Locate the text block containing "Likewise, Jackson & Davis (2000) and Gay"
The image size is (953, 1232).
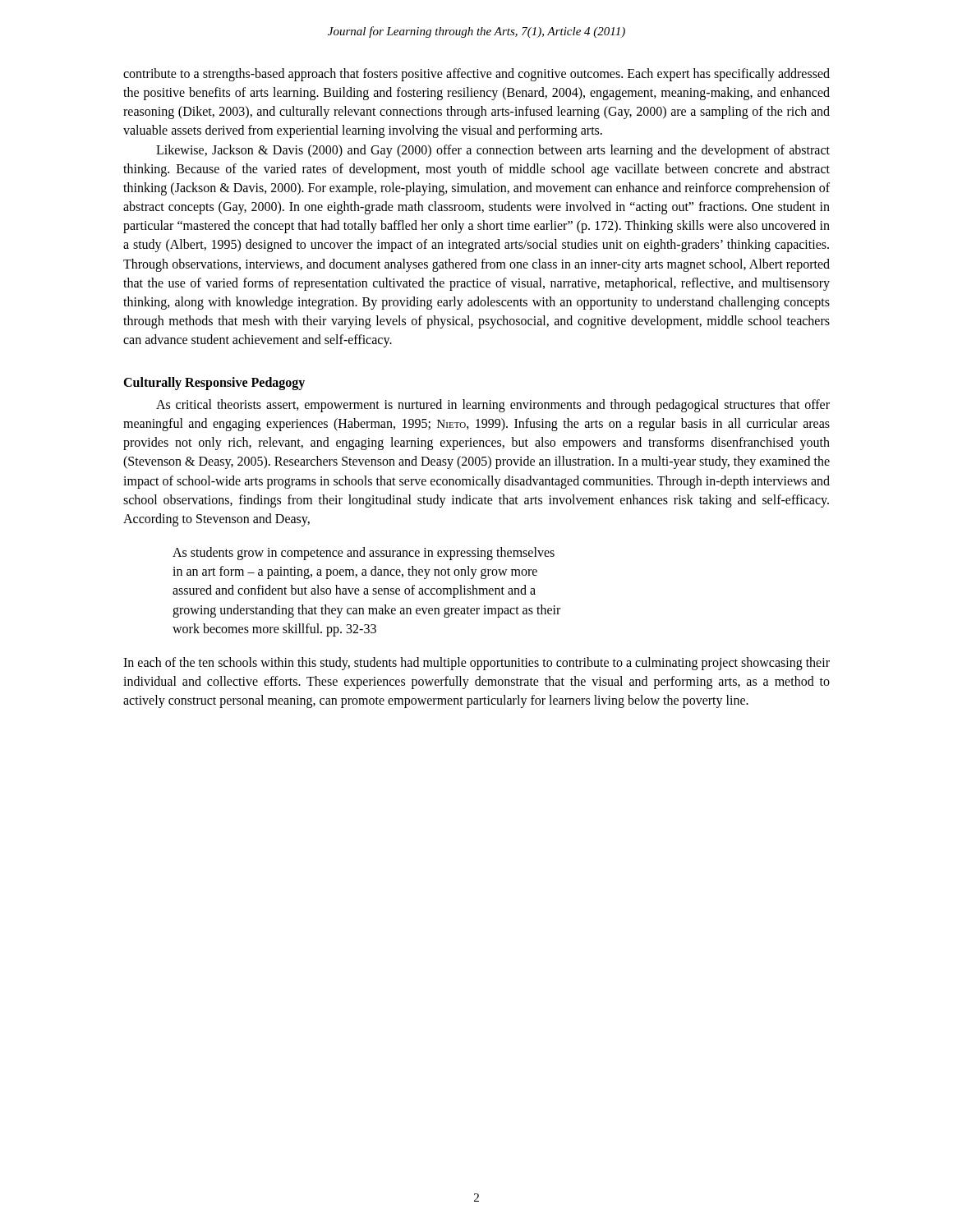476,245
